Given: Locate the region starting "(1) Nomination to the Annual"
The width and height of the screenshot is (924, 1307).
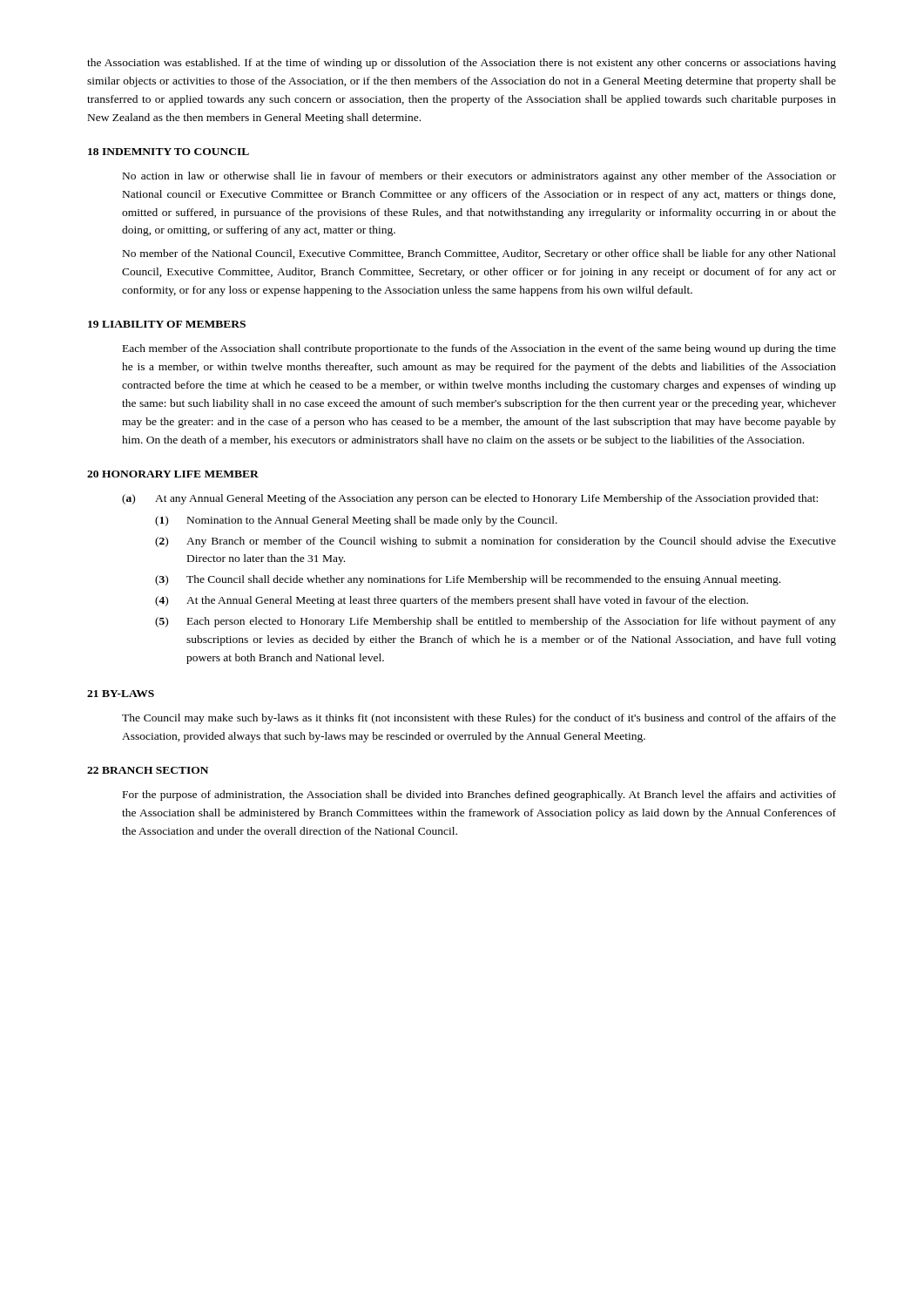Looking at the screenshot, I should [x=496, y=520].
